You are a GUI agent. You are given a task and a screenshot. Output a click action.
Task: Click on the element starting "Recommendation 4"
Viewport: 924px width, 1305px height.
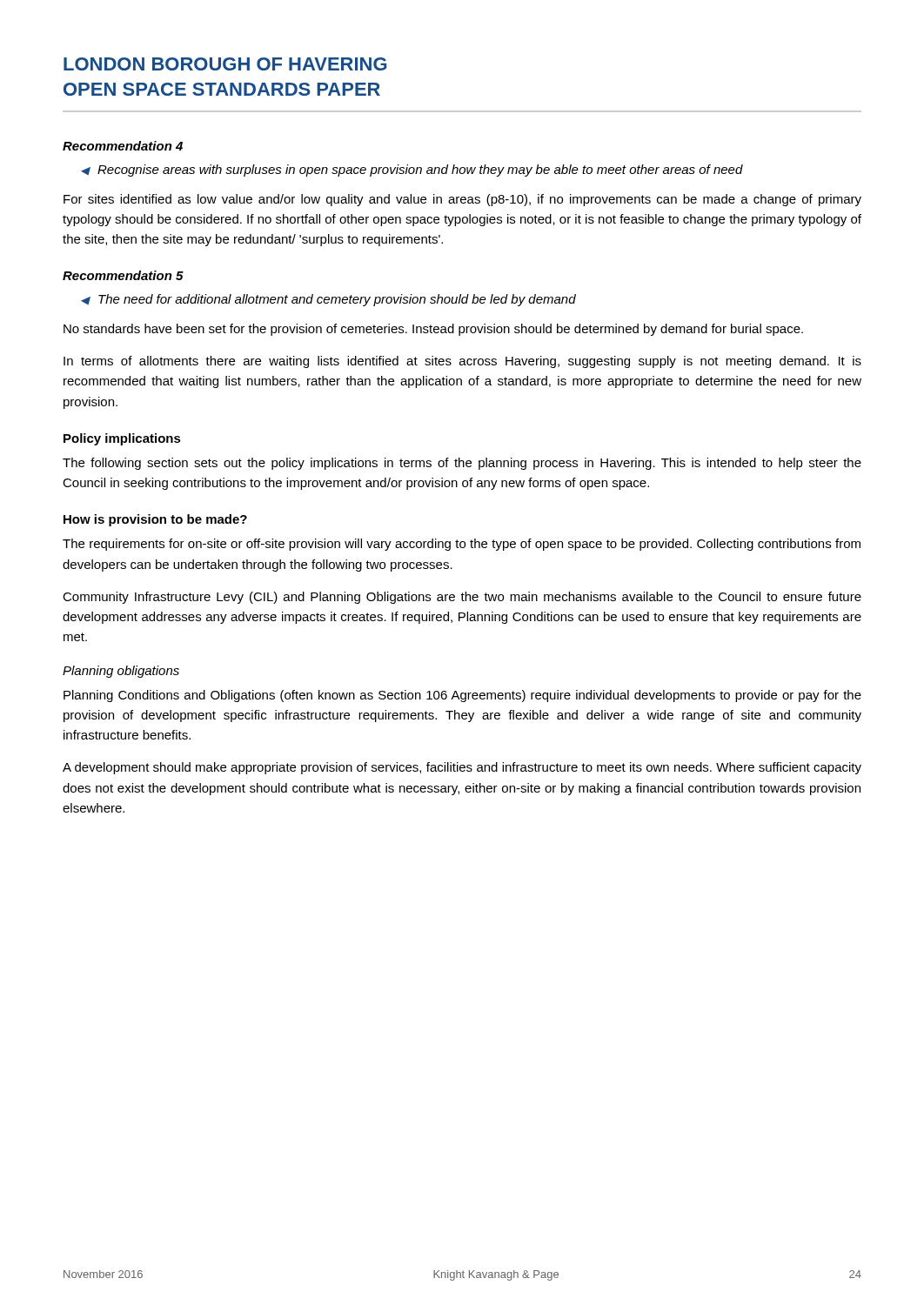click(x=123, y=146)
